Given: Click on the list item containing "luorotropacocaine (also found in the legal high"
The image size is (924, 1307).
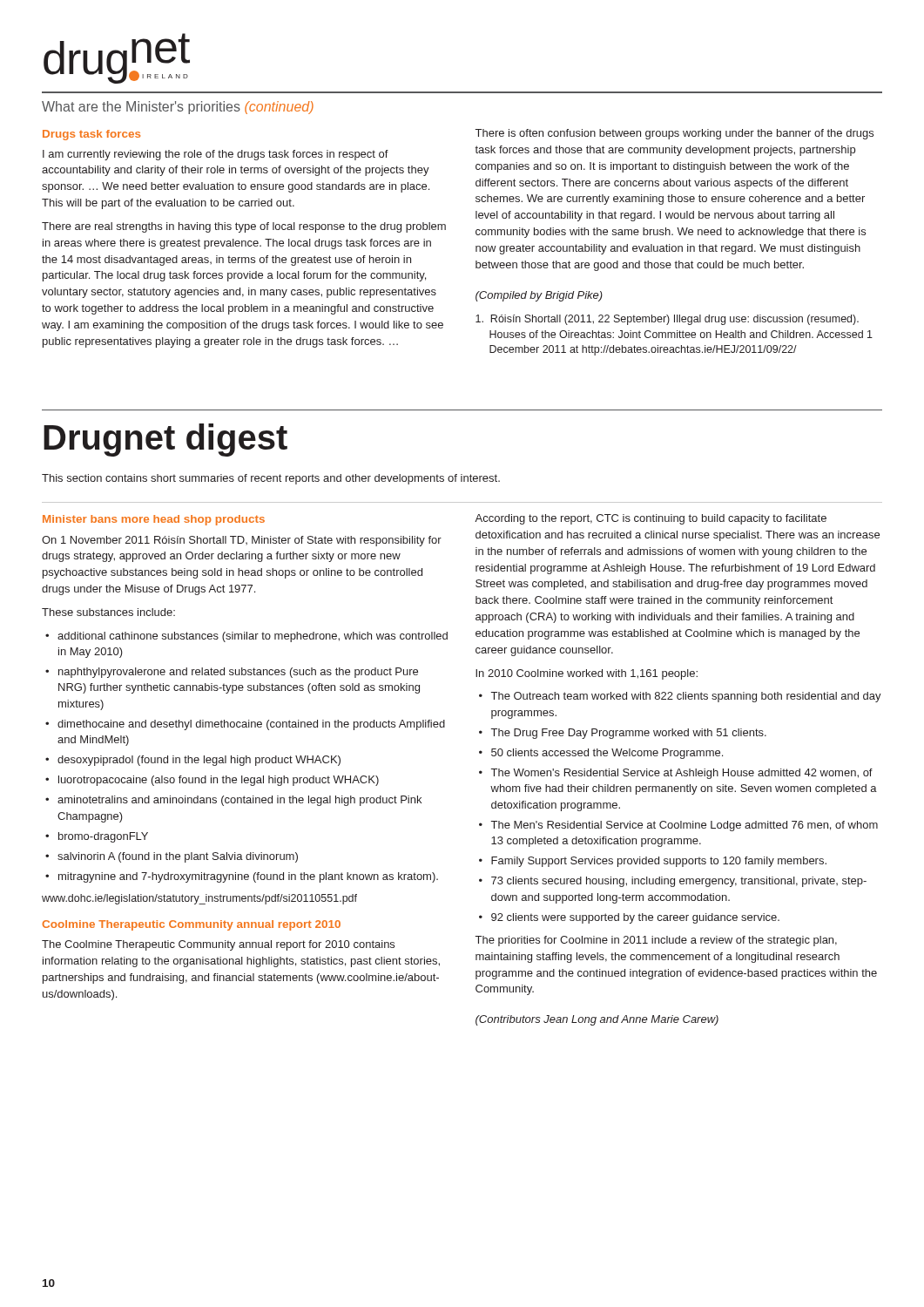Looking at the screenshot, I should pyautogui.click(x=218, y=780).
